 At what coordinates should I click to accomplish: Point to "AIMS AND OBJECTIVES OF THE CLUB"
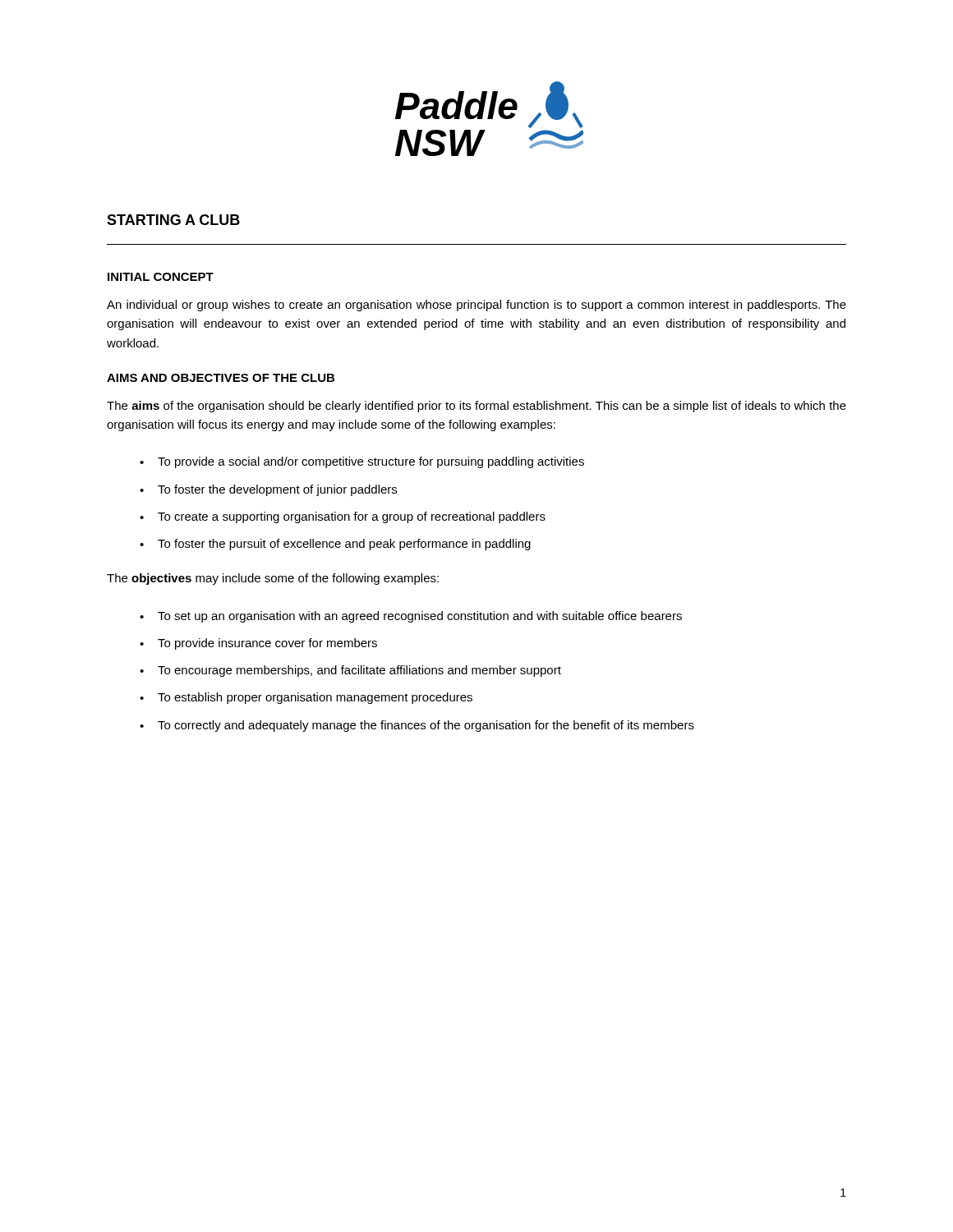tap(221, 377)
